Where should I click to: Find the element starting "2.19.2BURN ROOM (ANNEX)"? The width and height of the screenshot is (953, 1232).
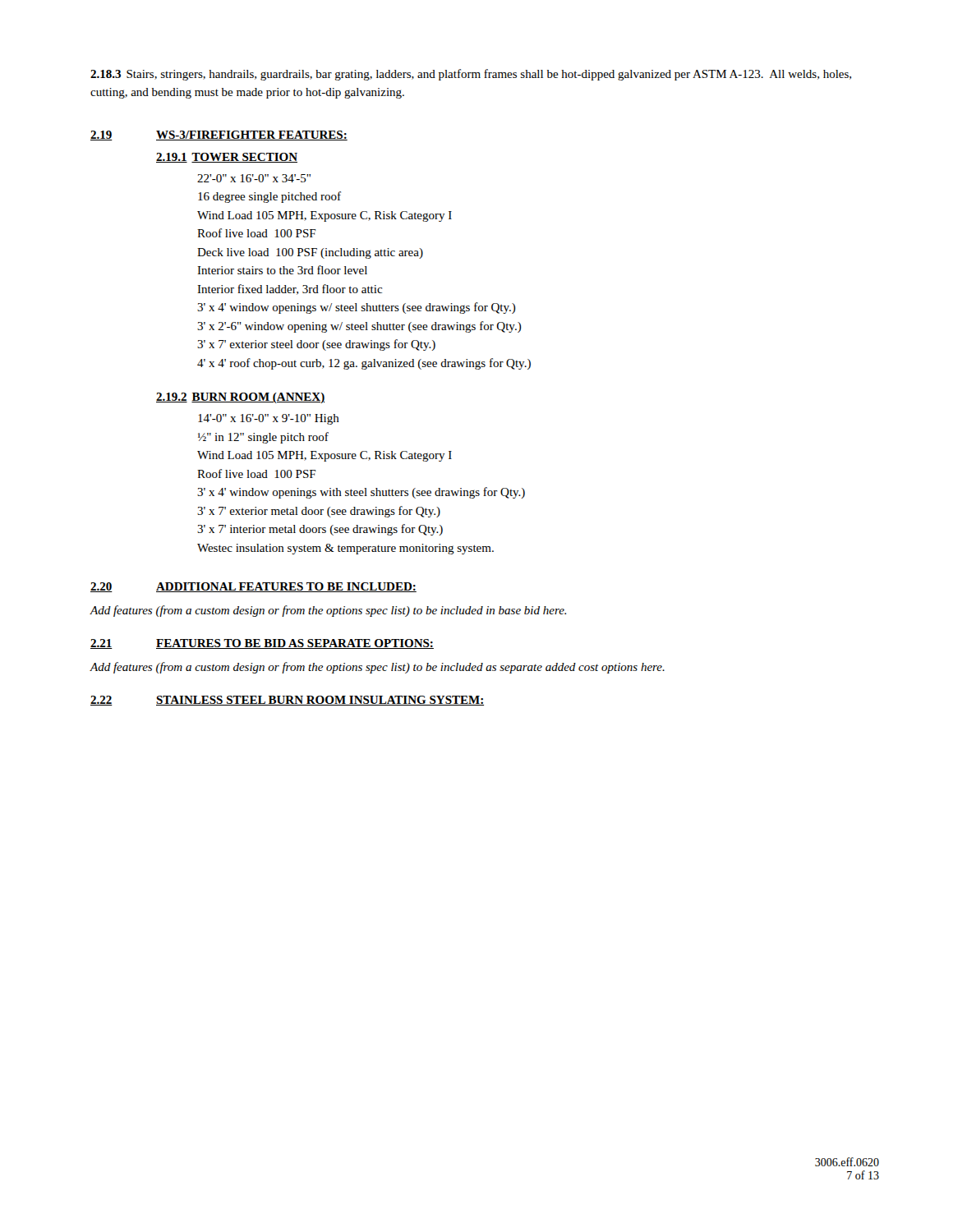240,397
